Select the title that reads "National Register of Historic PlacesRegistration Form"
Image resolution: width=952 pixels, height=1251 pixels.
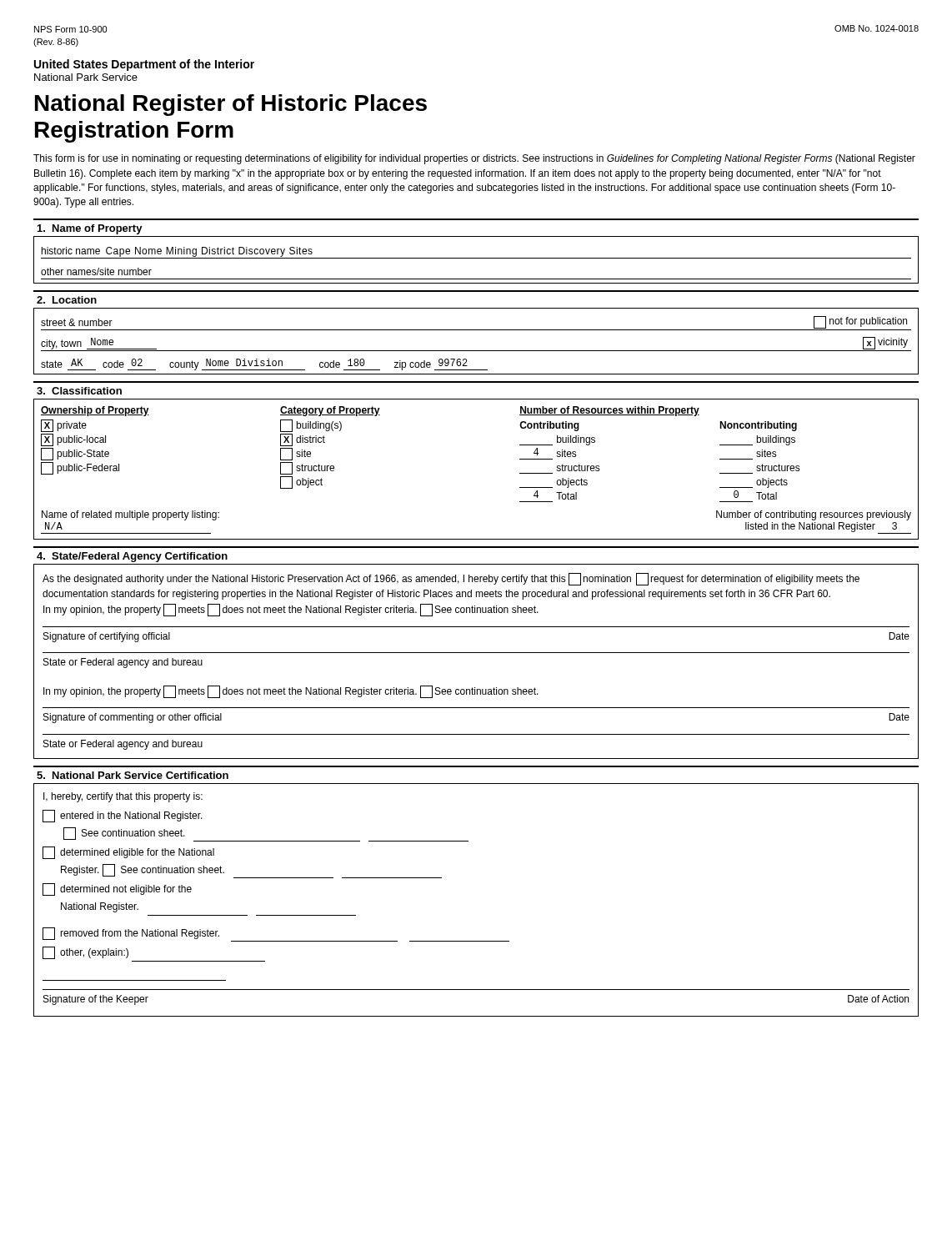click(231, 105)
